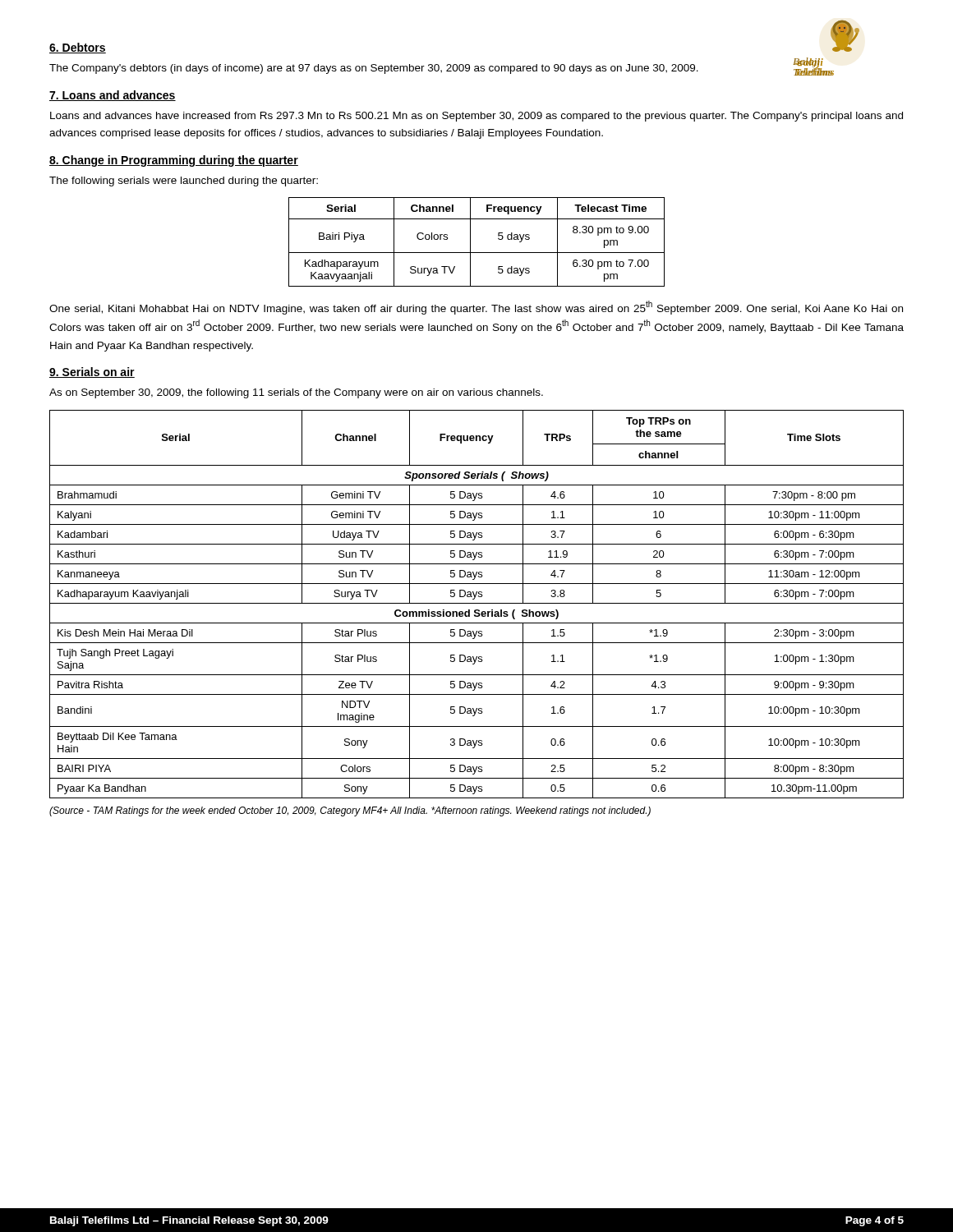Image resolution: width=953 pixels, height=1232 pixels.
Task: Navigate to the text starting "(Source - TAM Ratings"
Action: (350, 810)
